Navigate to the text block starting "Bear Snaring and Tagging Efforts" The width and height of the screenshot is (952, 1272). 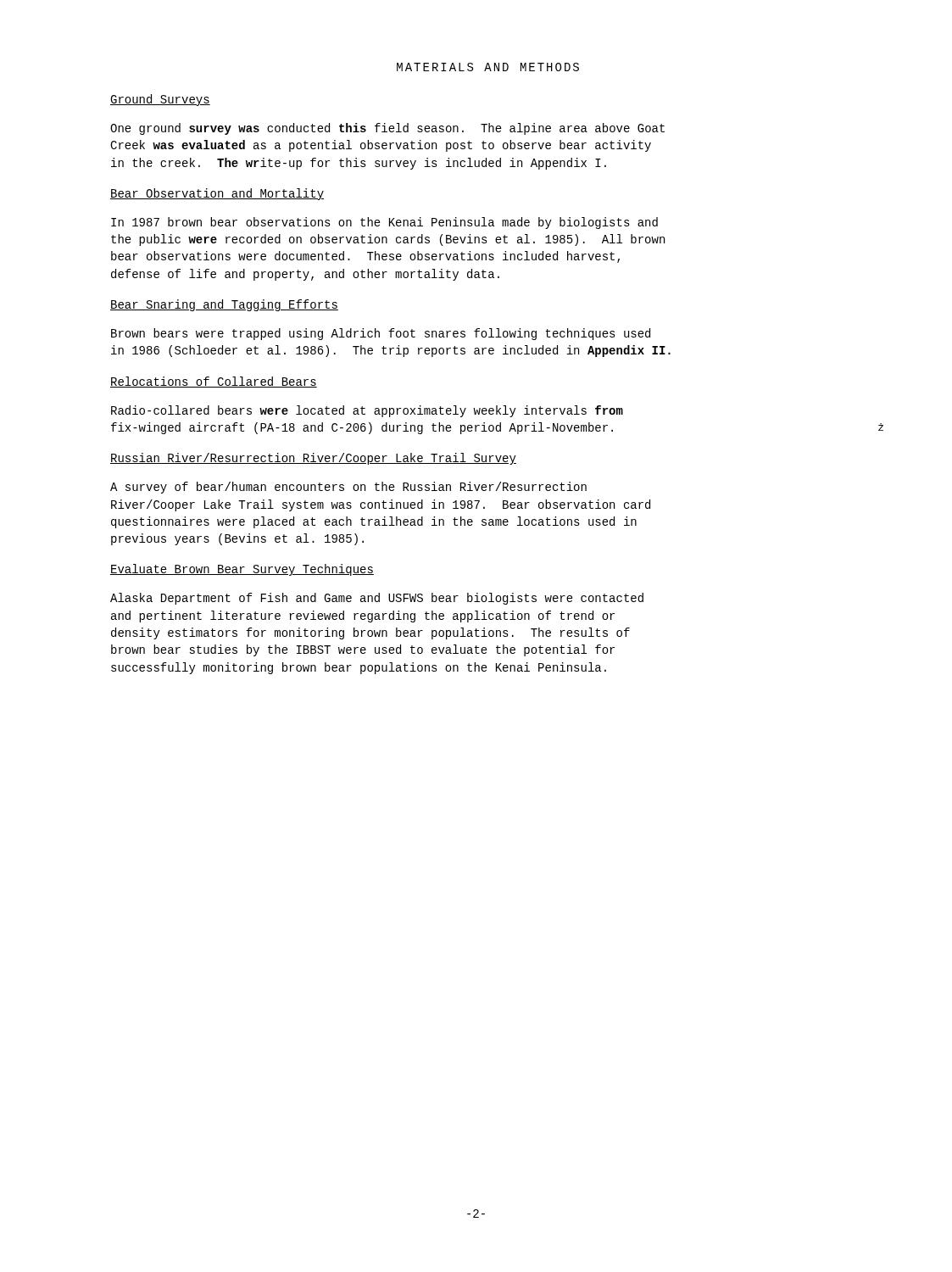(224, 305)
